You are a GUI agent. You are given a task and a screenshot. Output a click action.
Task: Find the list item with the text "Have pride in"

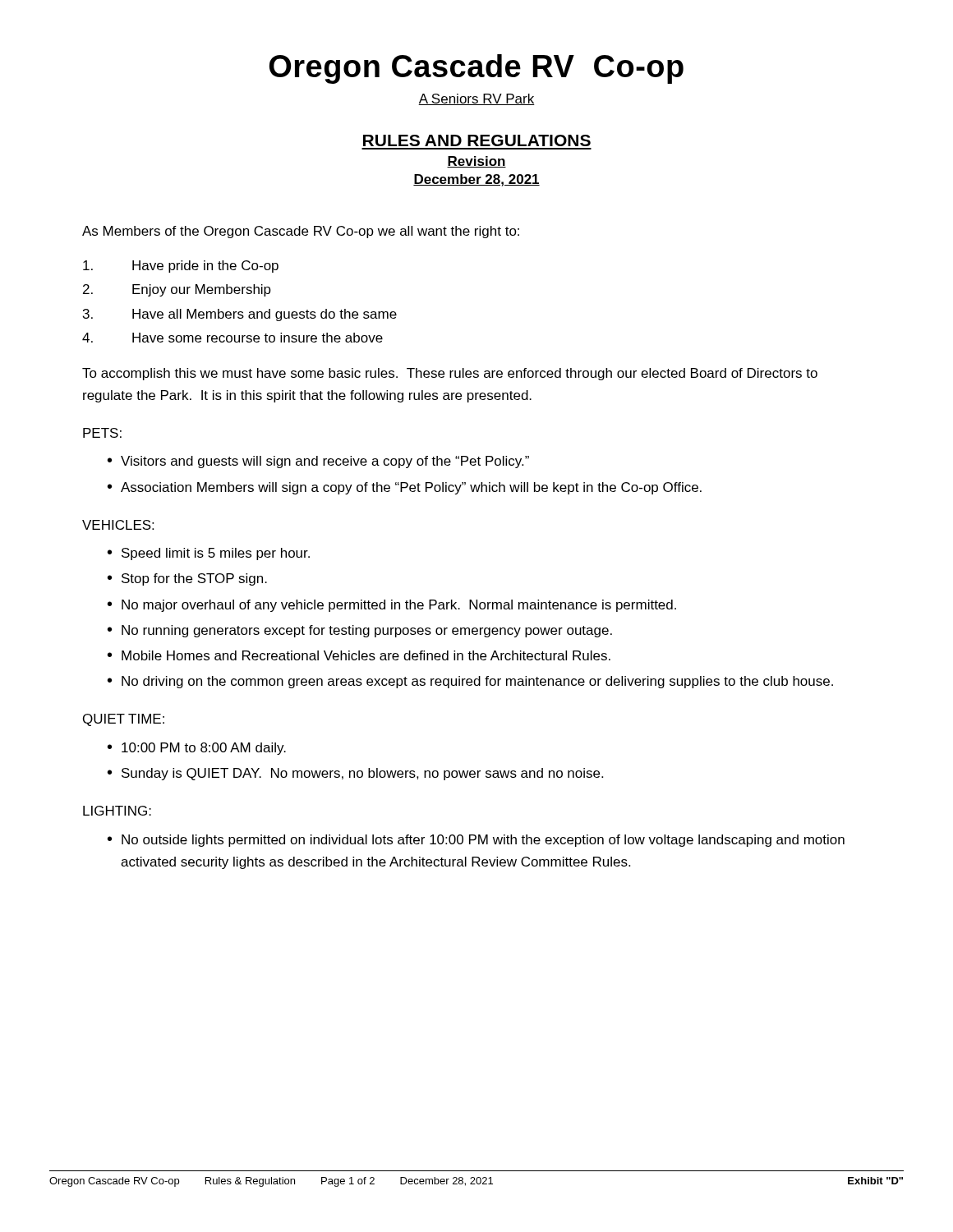pos(181,265)
